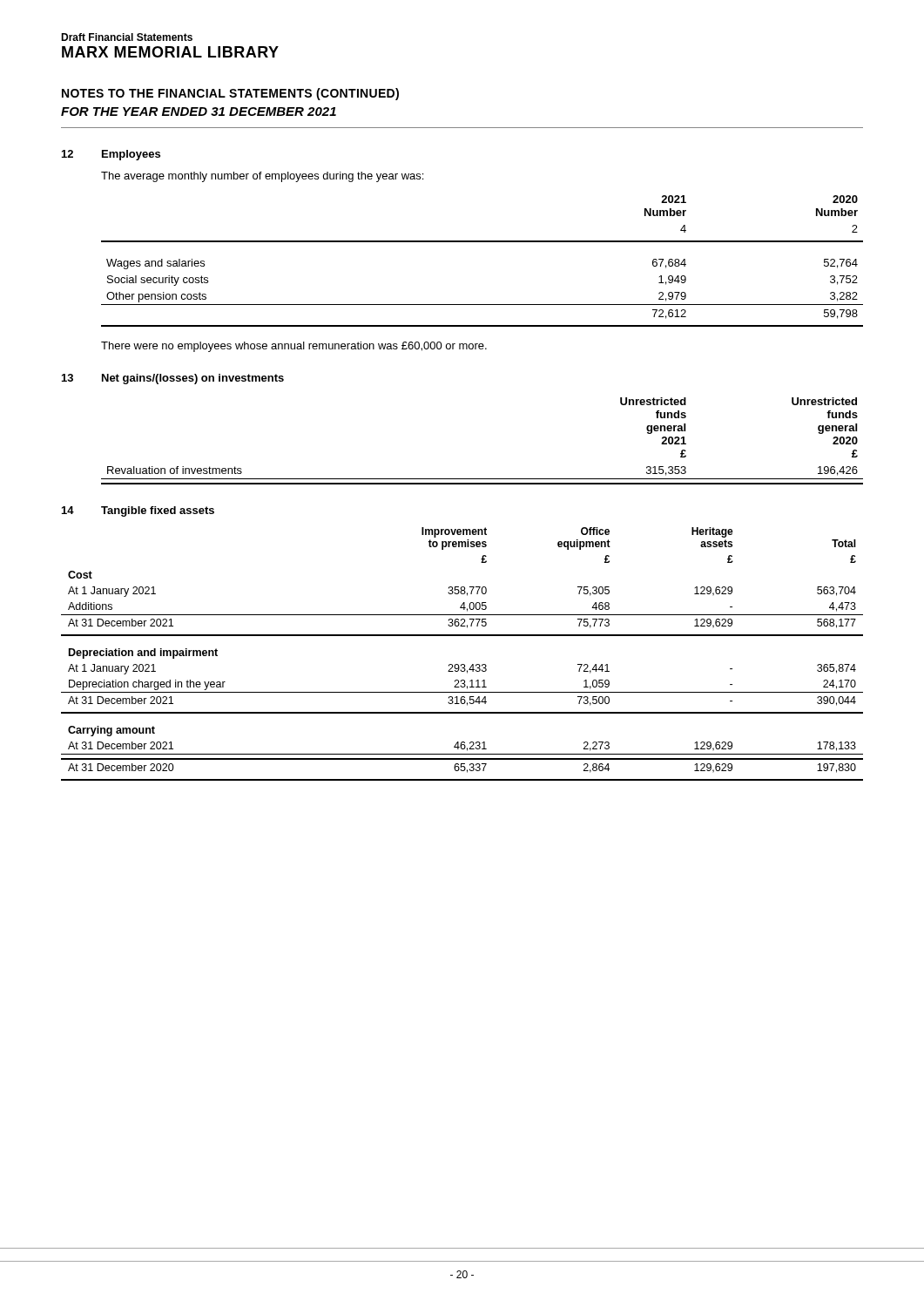Locate the section header that says "NOTES TO THE FINANCIAL"
This screenshot has height=1307, width=924.
230,94
